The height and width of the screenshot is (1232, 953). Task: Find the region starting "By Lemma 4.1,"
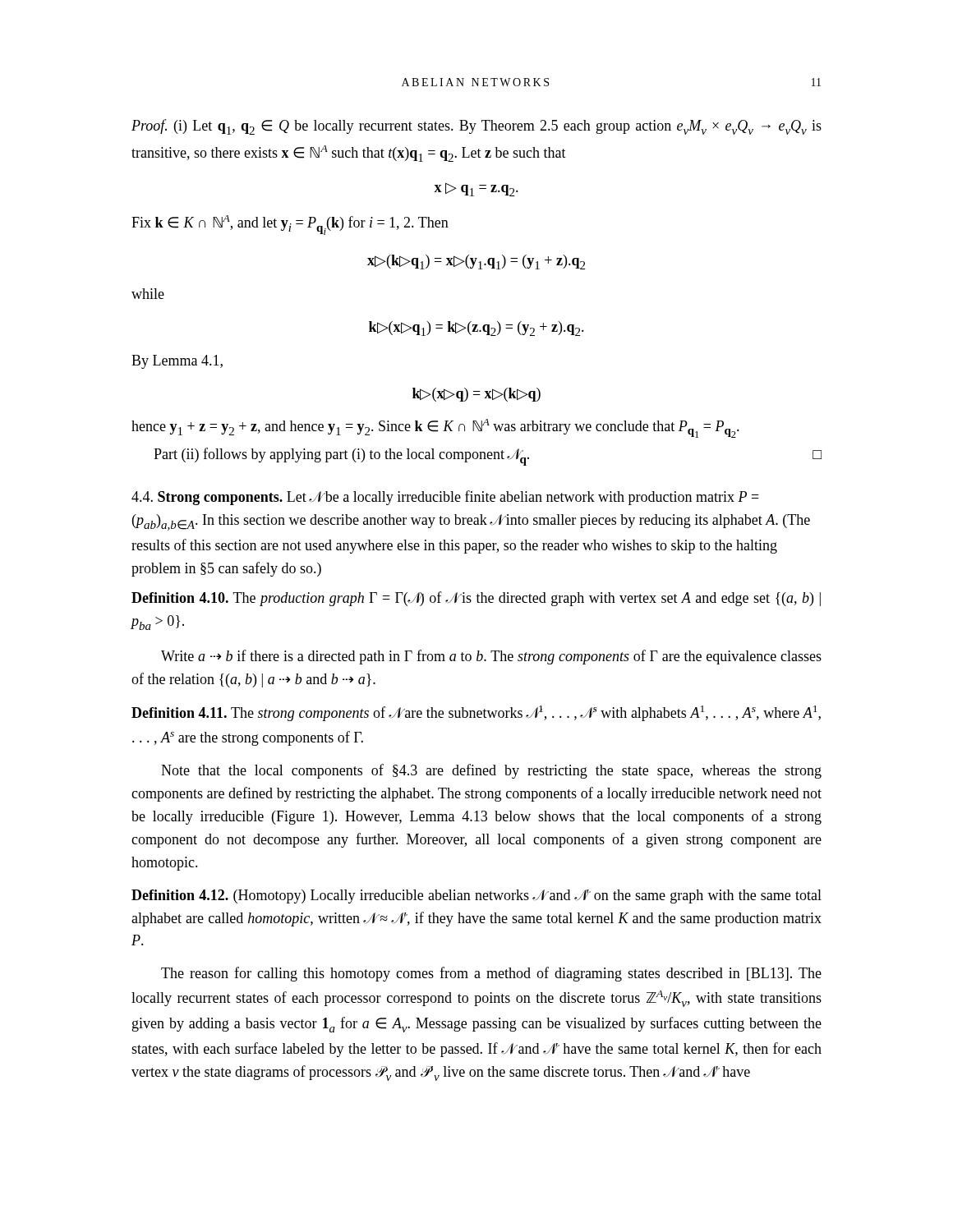(x=177, y=360)
